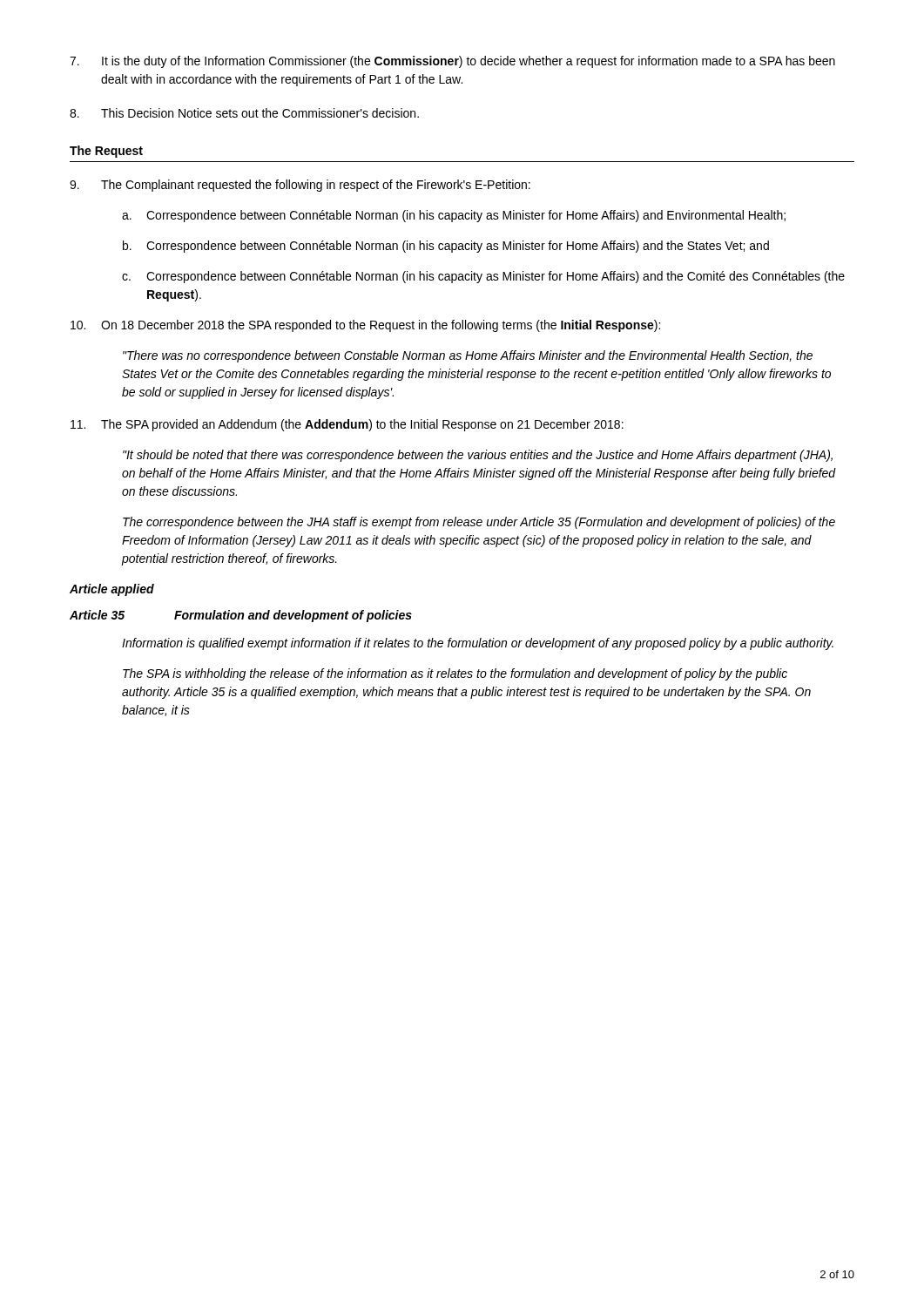
Task: Click on the list item containing "9. The Complainant requested the"
Action: click(462, 185)
